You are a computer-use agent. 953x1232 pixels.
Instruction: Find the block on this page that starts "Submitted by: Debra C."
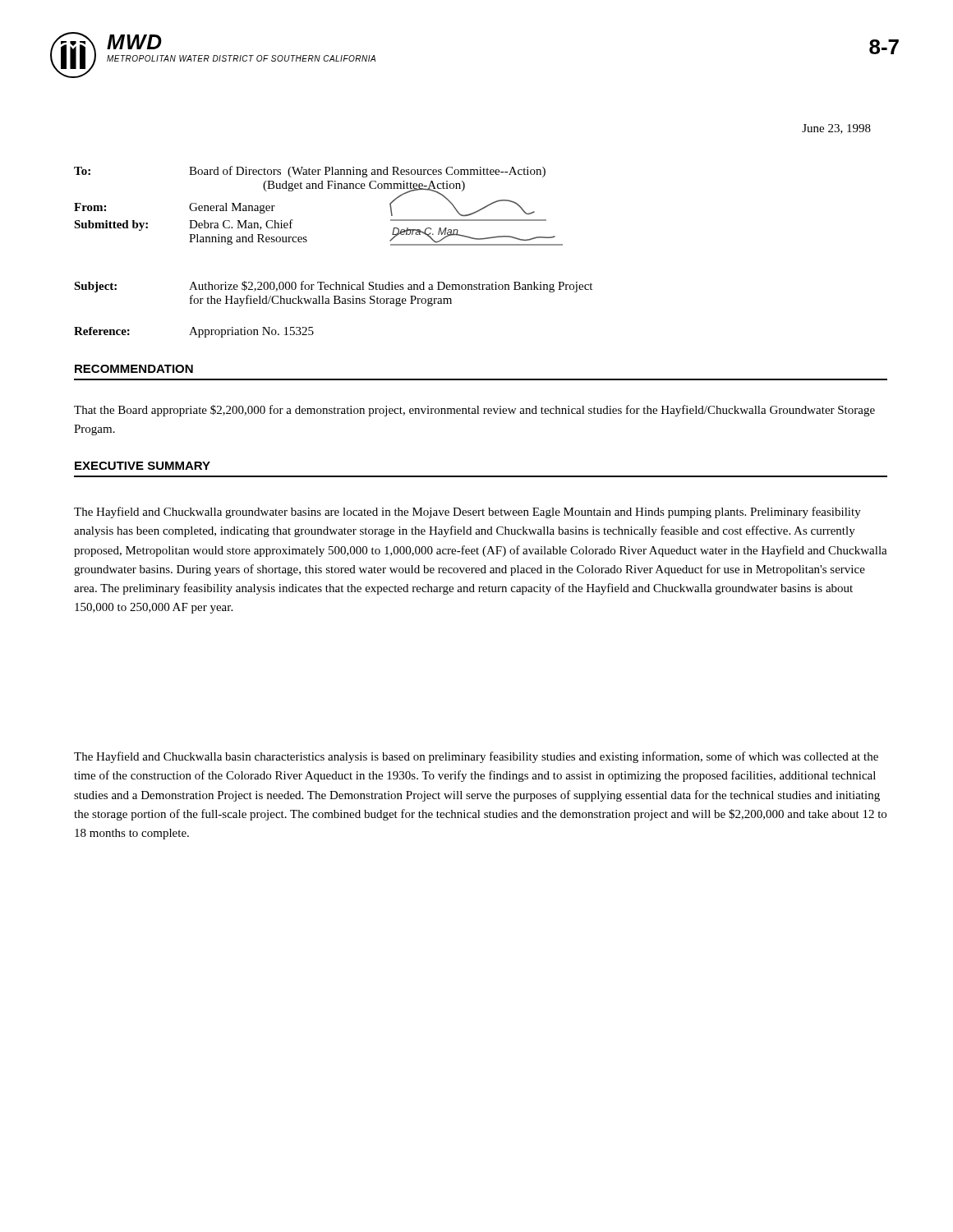click(191, 232)
